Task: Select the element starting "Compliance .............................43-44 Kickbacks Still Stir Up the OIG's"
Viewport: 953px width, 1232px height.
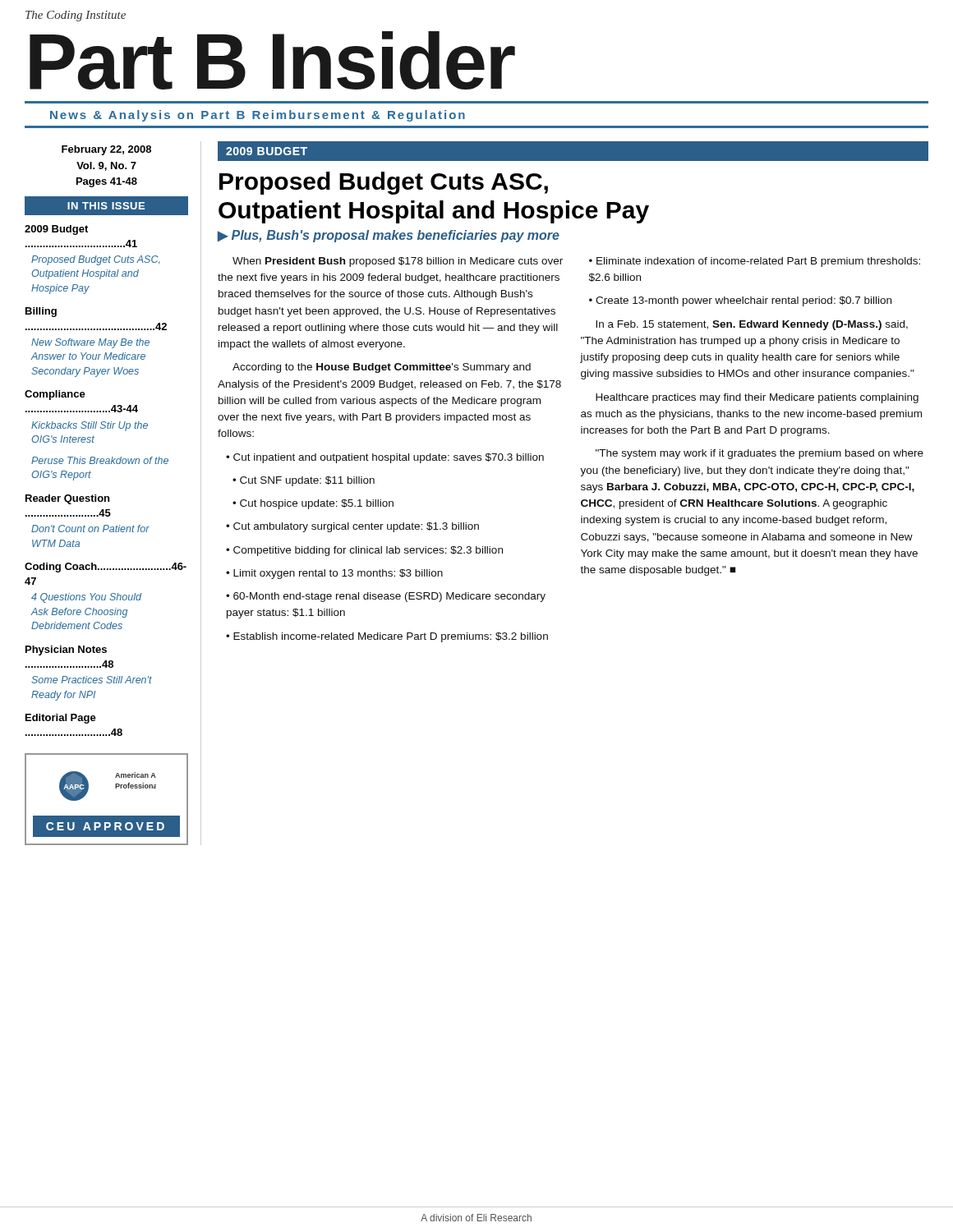Action: [x=106, y=435]
